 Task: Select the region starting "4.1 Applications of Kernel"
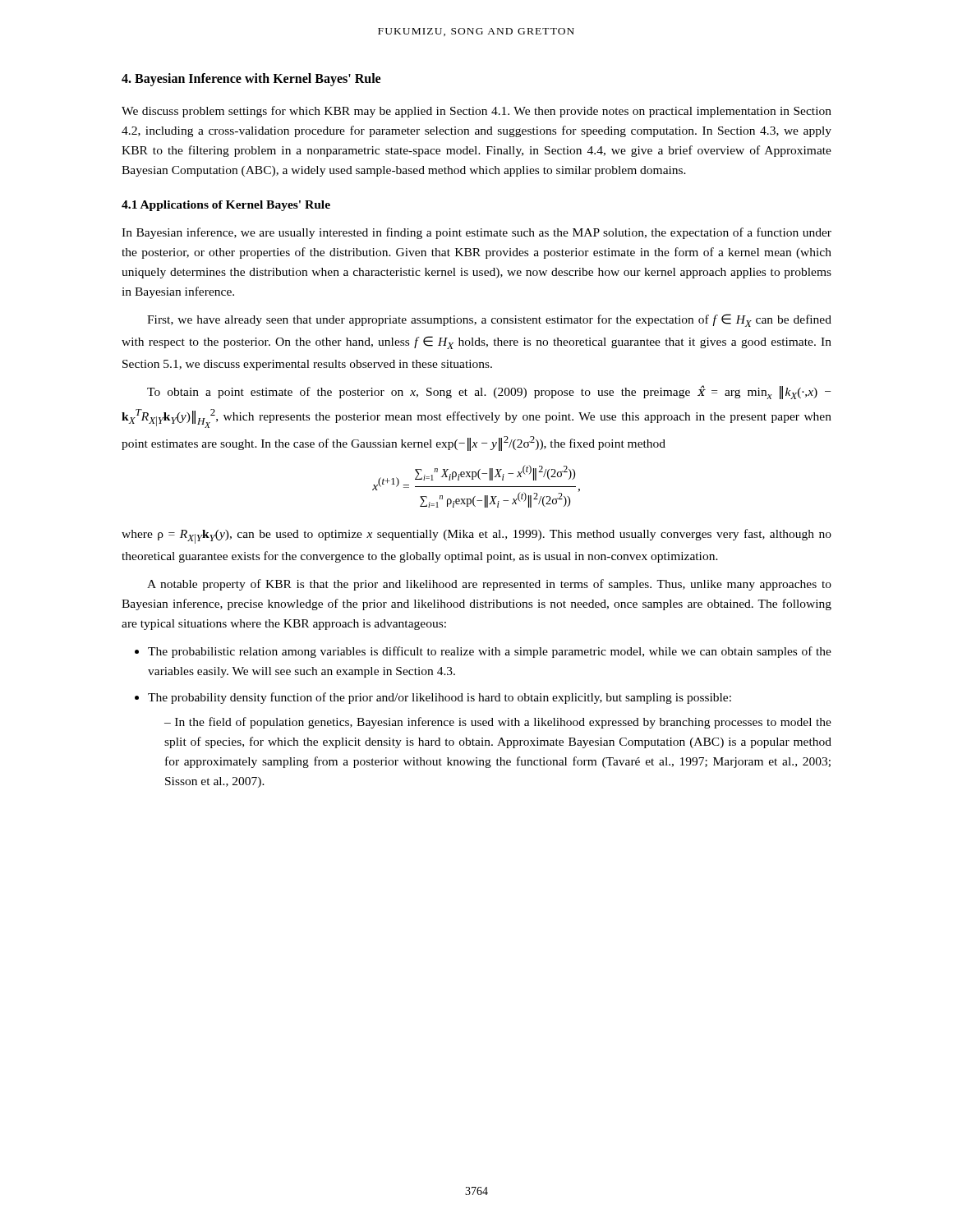[226, 206]
